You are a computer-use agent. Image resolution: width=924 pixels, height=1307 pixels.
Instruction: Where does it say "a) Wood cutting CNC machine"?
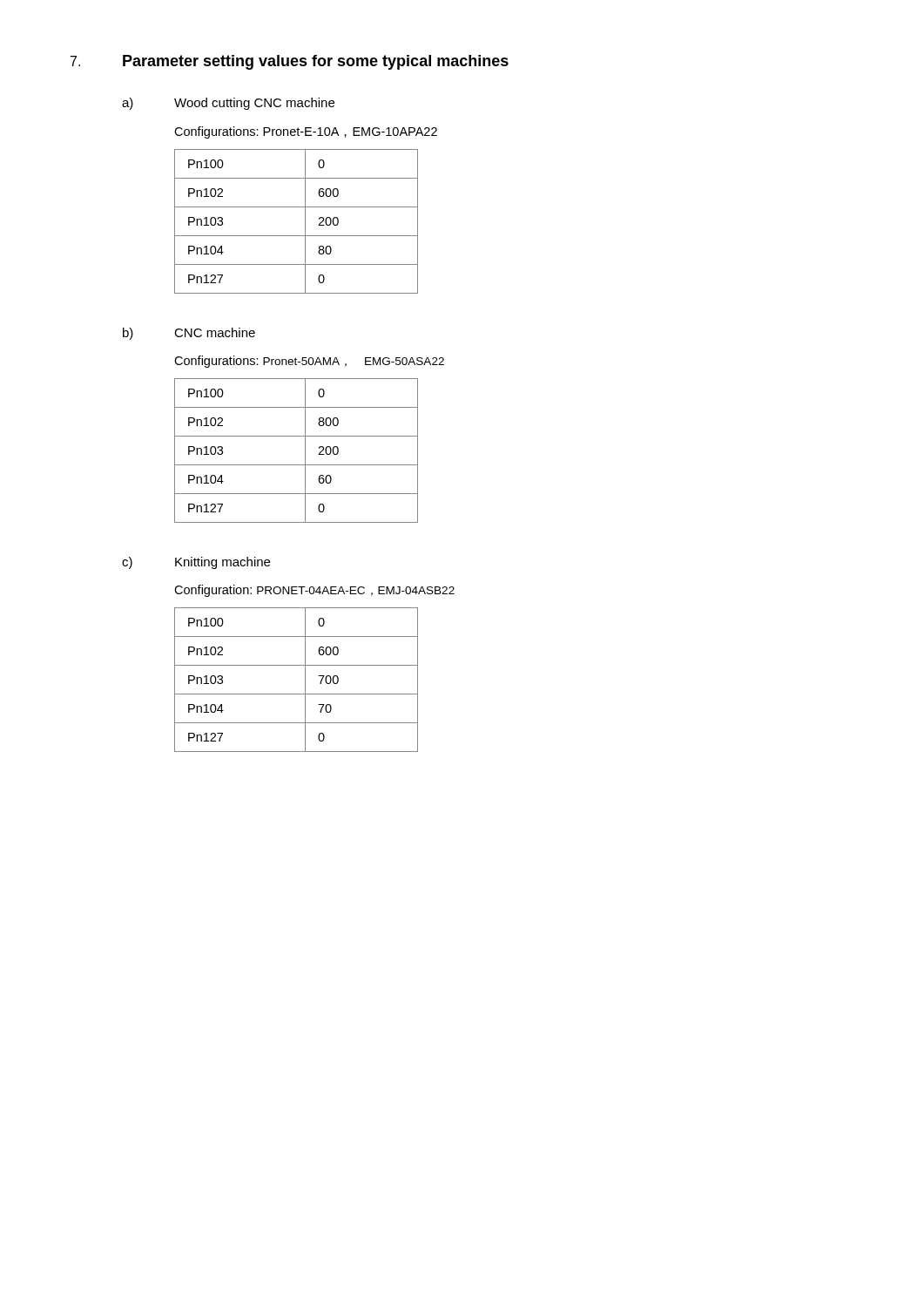click(229, 102)
